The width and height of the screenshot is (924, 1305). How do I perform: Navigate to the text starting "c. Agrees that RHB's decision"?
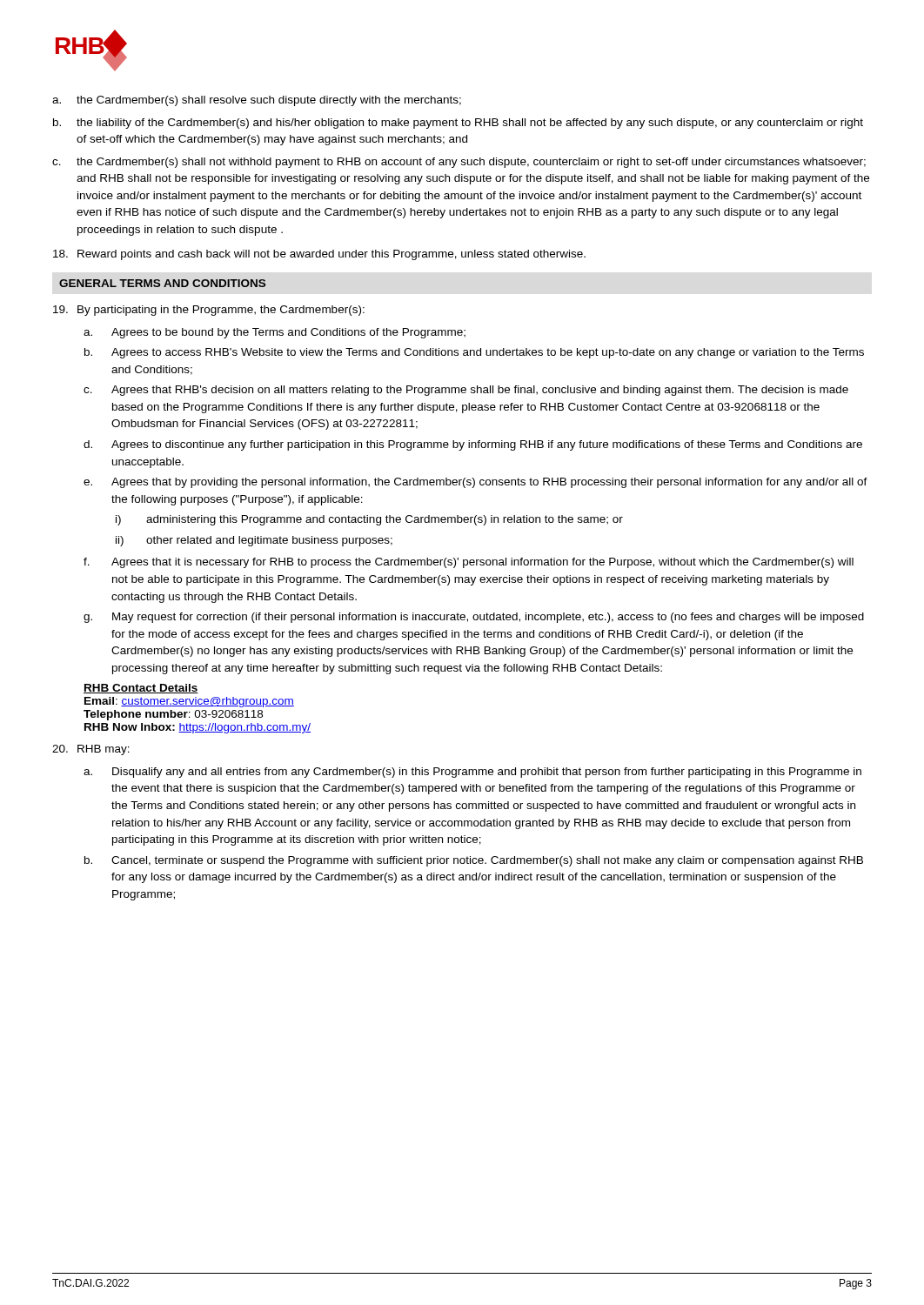(x=478, y=407)
